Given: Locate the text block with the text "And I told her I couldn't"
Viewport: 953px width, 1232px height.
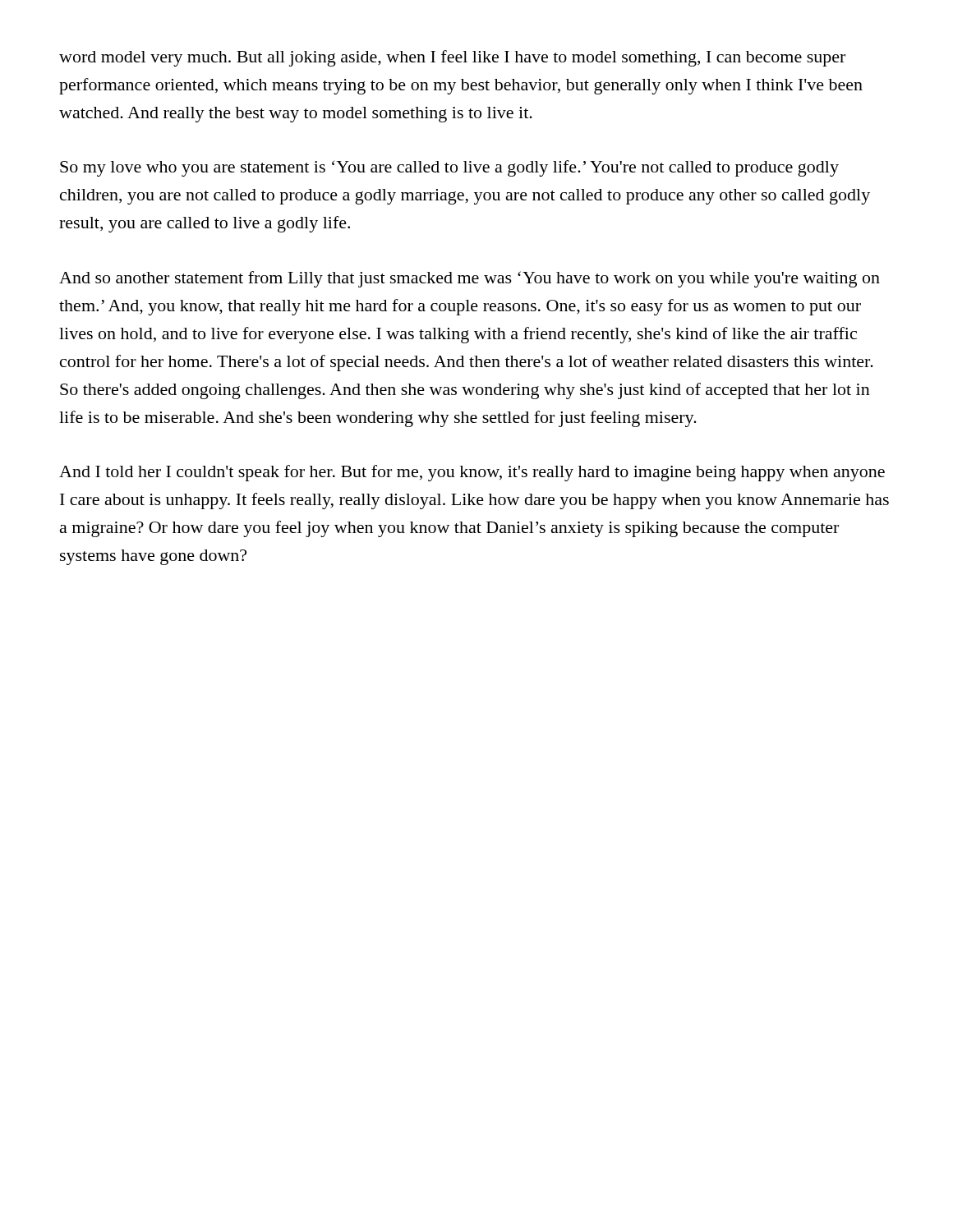Looking at the screenshot, I should pos(474,513).
